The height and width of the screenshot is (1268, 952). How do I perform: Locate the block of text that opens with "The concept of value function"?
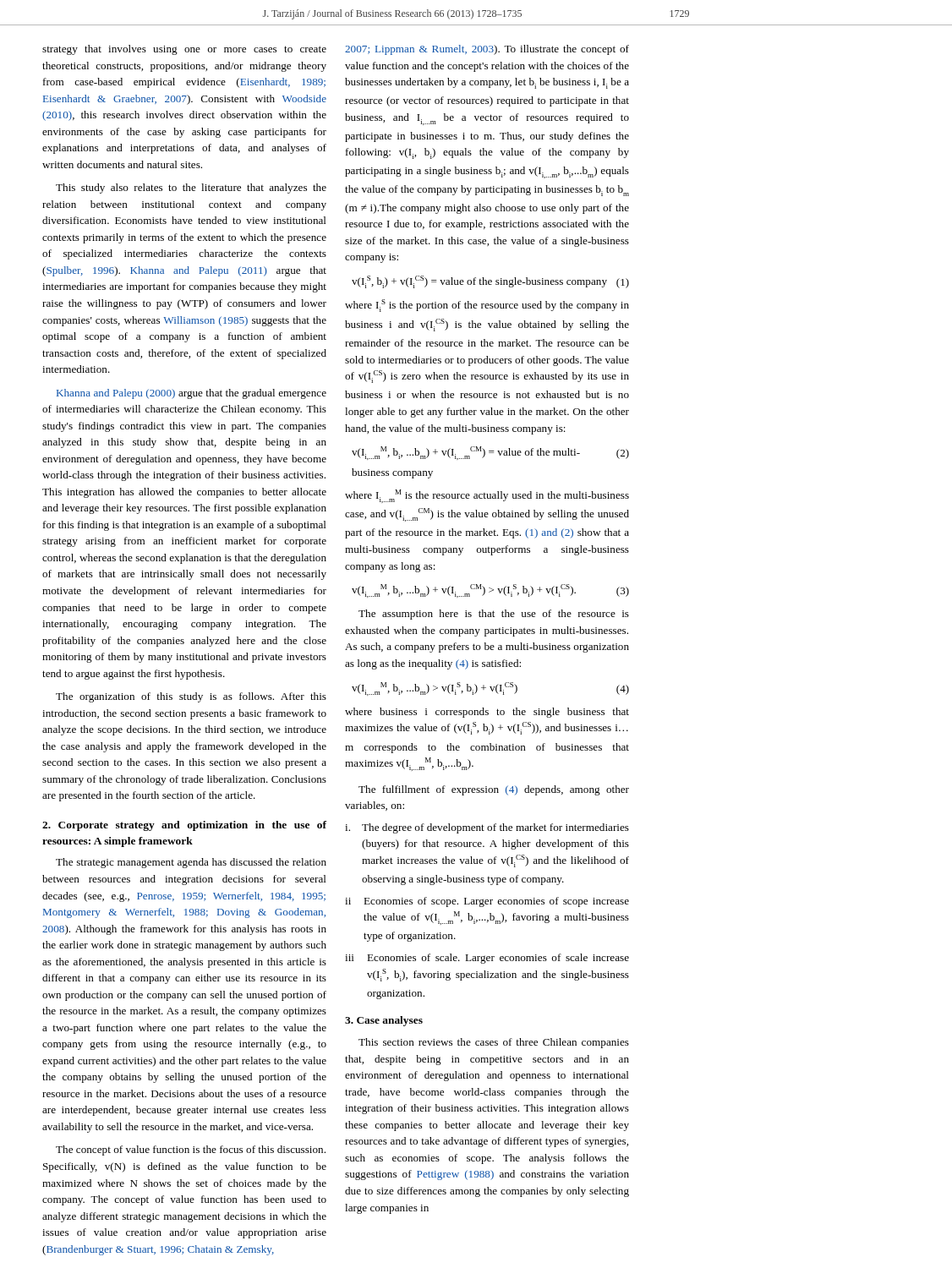pyautogui.click(x=184, y=1199)
